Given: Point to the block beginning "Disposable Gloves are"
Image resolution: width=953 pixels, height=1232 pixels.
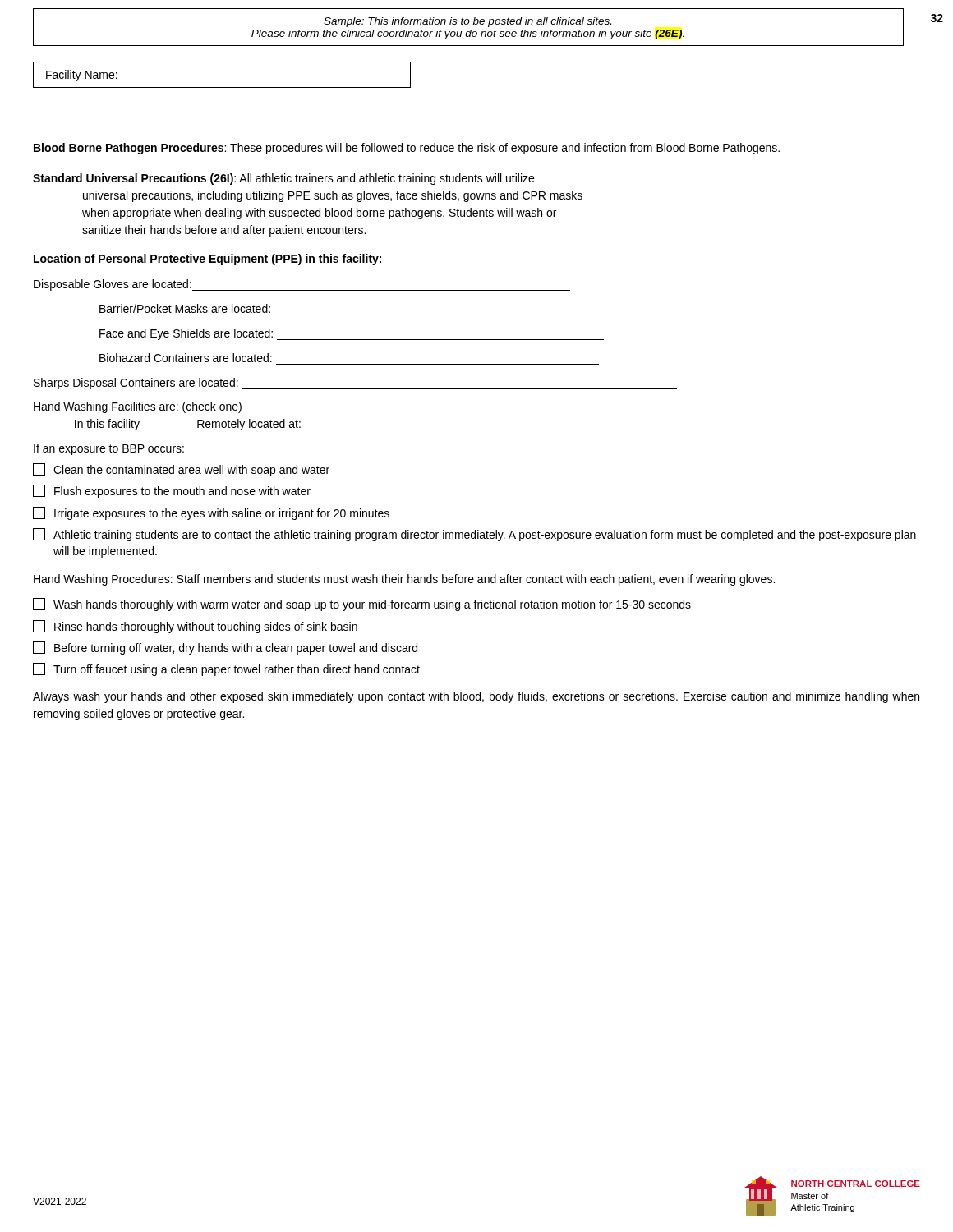Looking at the screenshot, I should [x=301, y=284].
